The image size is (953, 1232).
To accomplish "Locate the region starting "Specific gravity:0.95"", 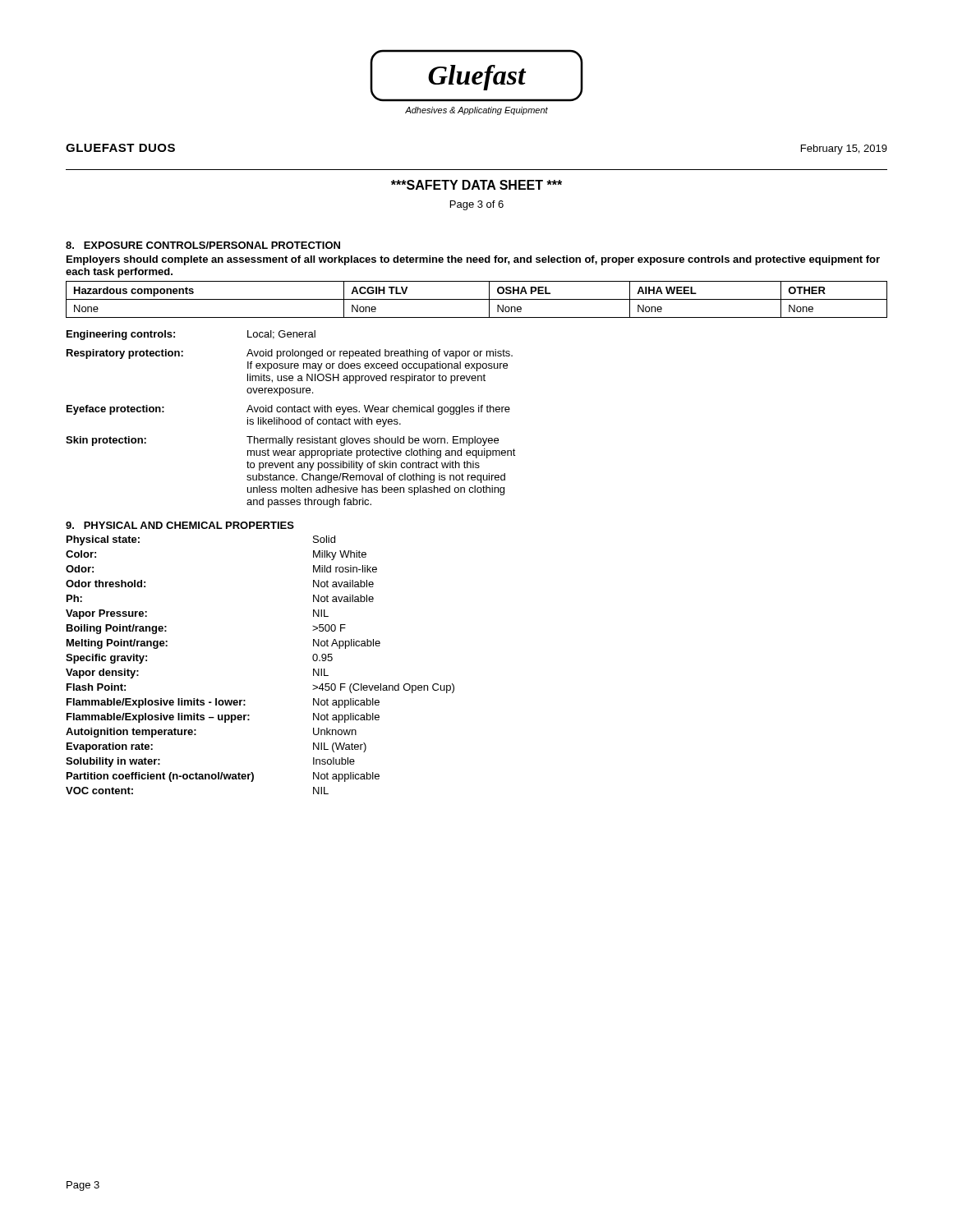I will [x=102, y=658].
